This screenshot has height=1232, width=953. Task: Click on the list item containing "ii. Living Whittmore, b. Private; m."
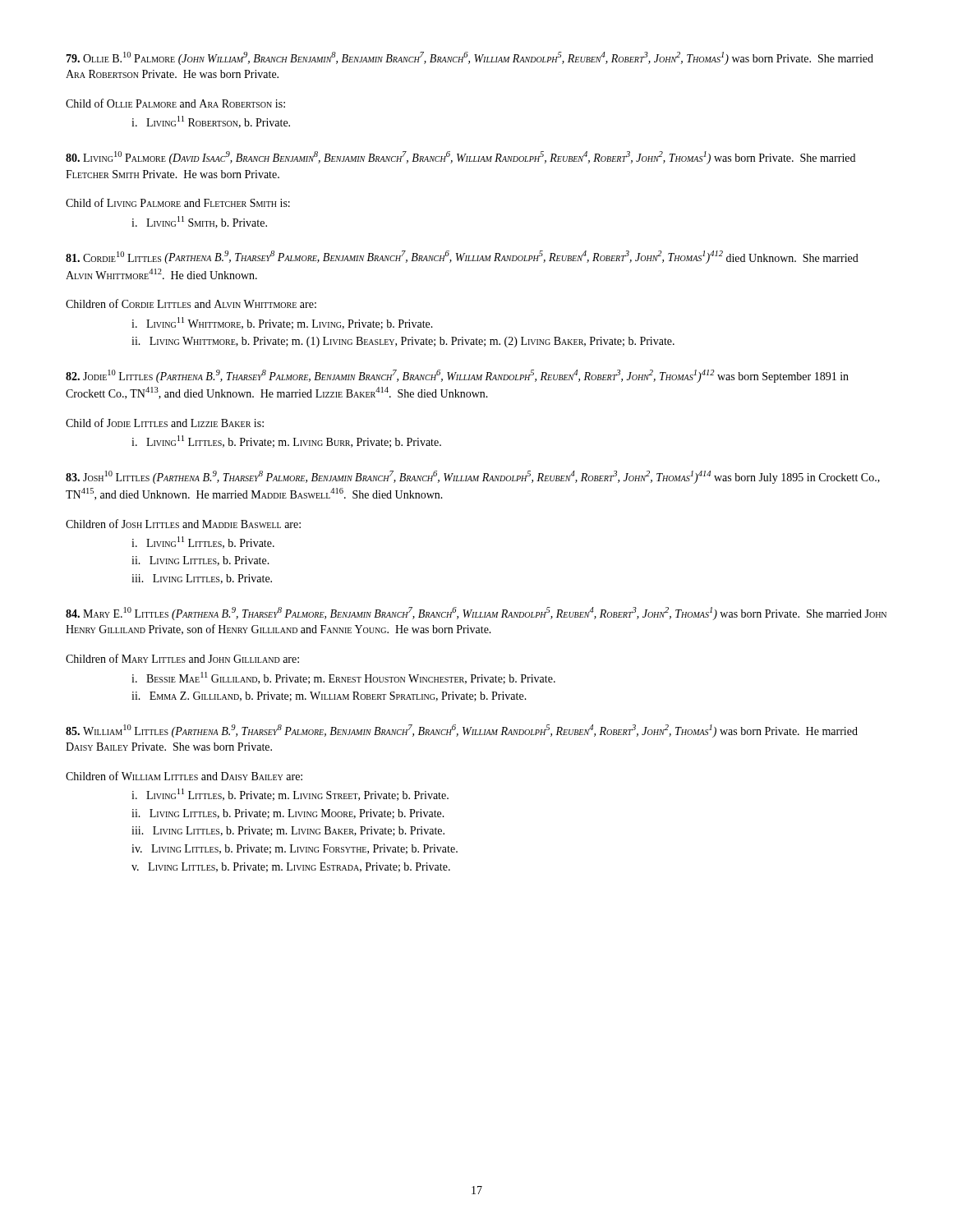[403, 341]
